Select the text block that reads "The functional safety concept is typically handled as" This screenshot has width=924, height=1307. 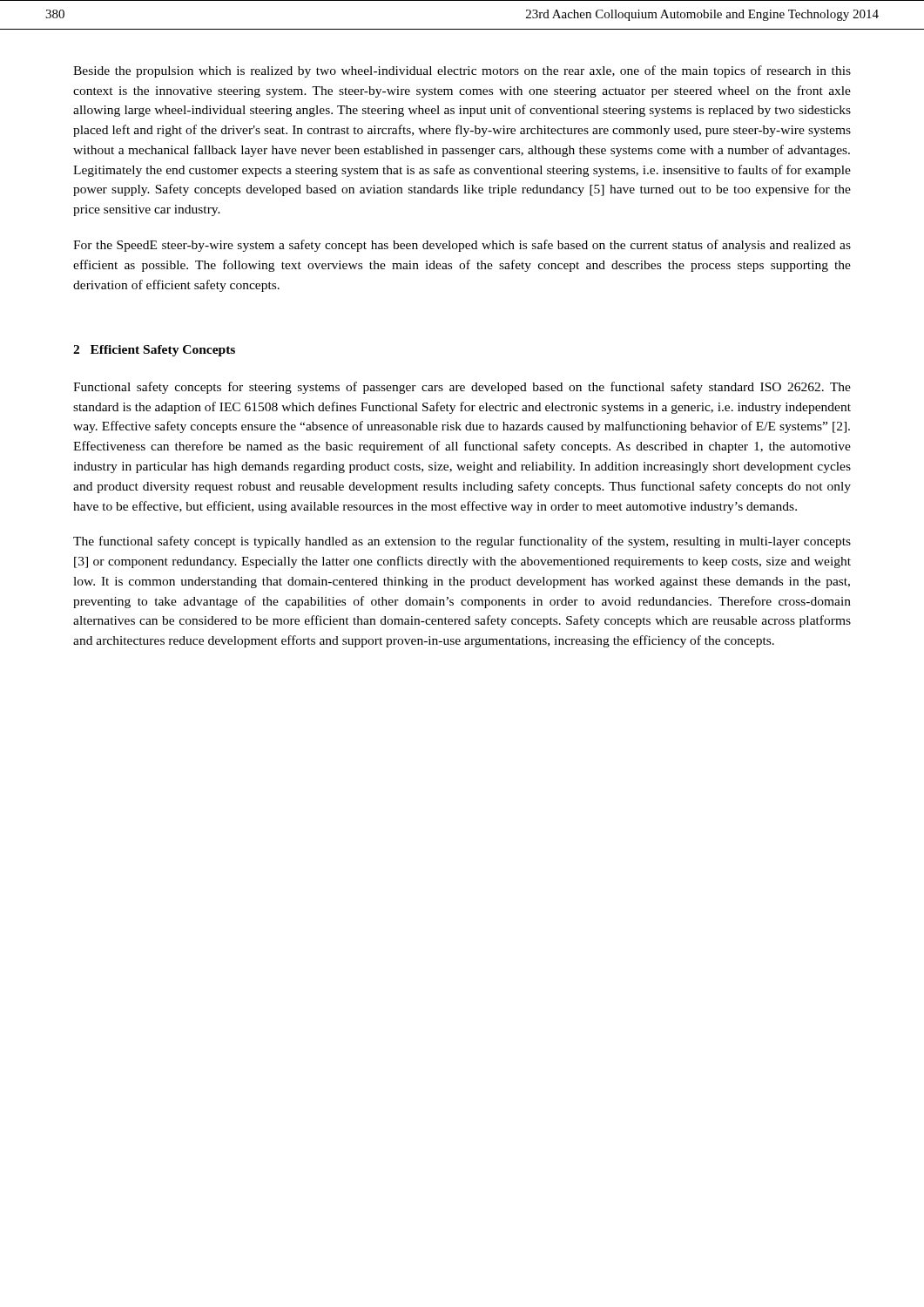click(462, 591)
